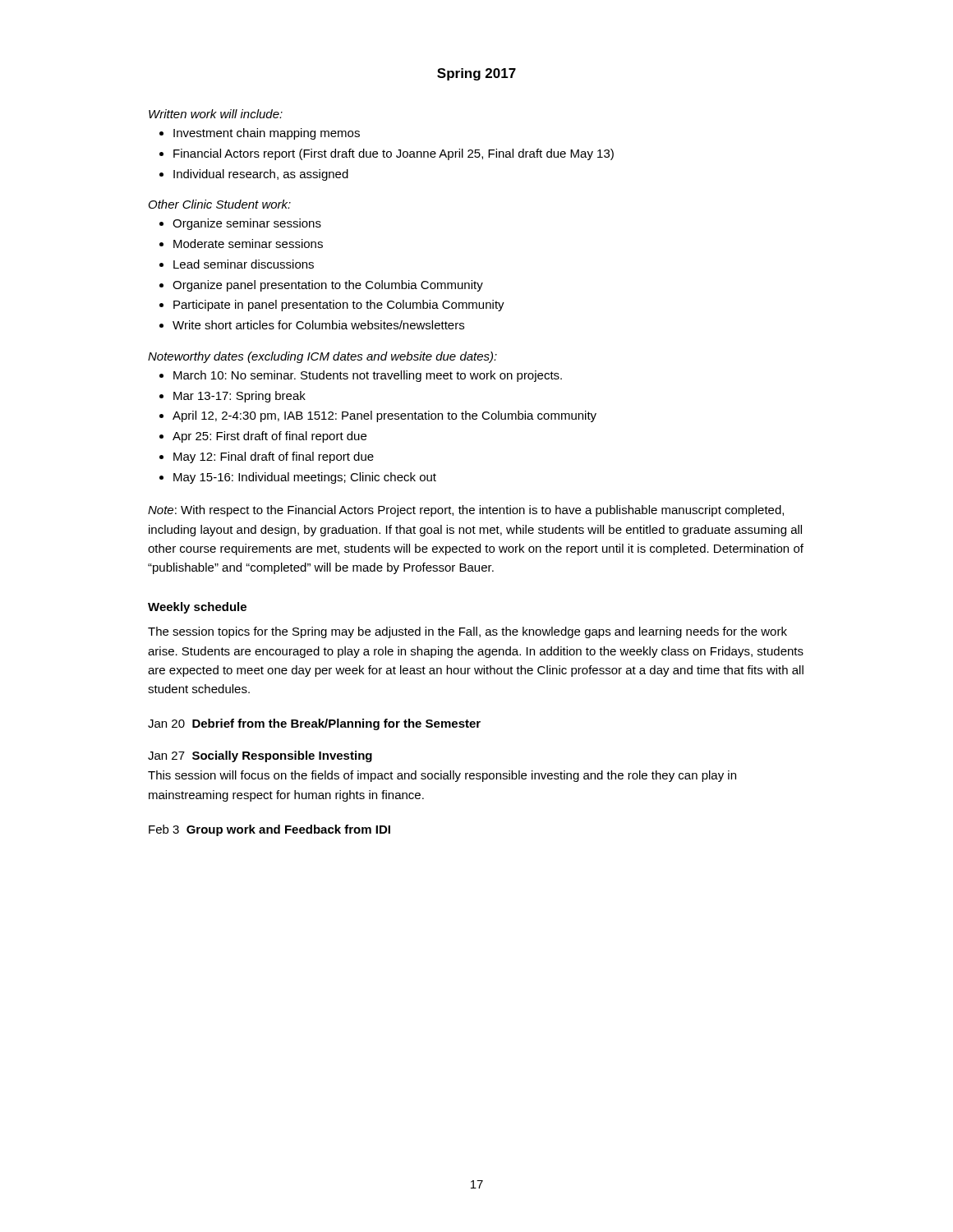
Task: Locate the block of text that opens with "May 12: Final draft"
Action: coord(273,456)
